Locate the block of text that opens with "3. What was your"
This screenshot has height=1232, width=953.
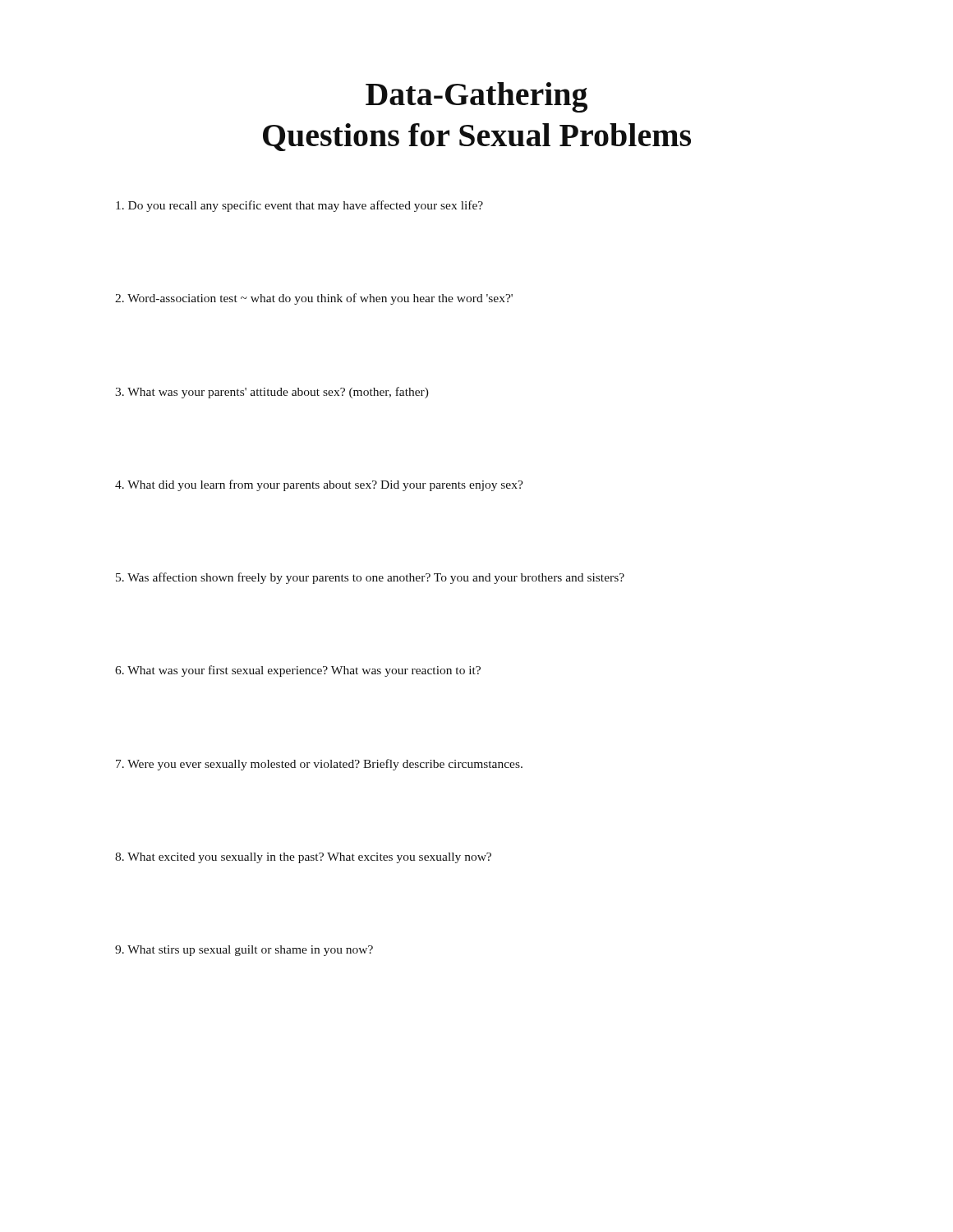pos(272,393)
